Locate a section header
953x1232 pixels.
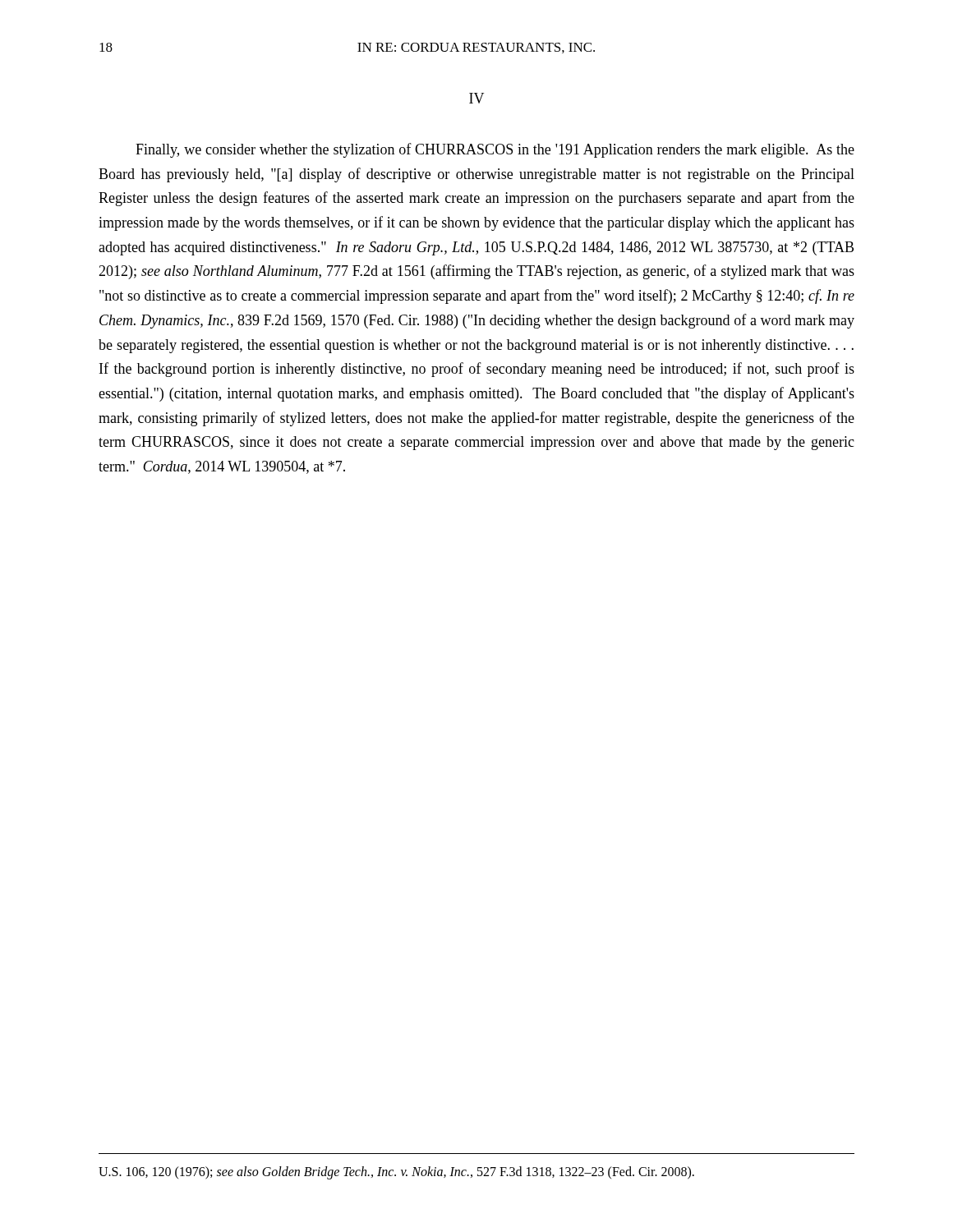click(x=476, y=99)
